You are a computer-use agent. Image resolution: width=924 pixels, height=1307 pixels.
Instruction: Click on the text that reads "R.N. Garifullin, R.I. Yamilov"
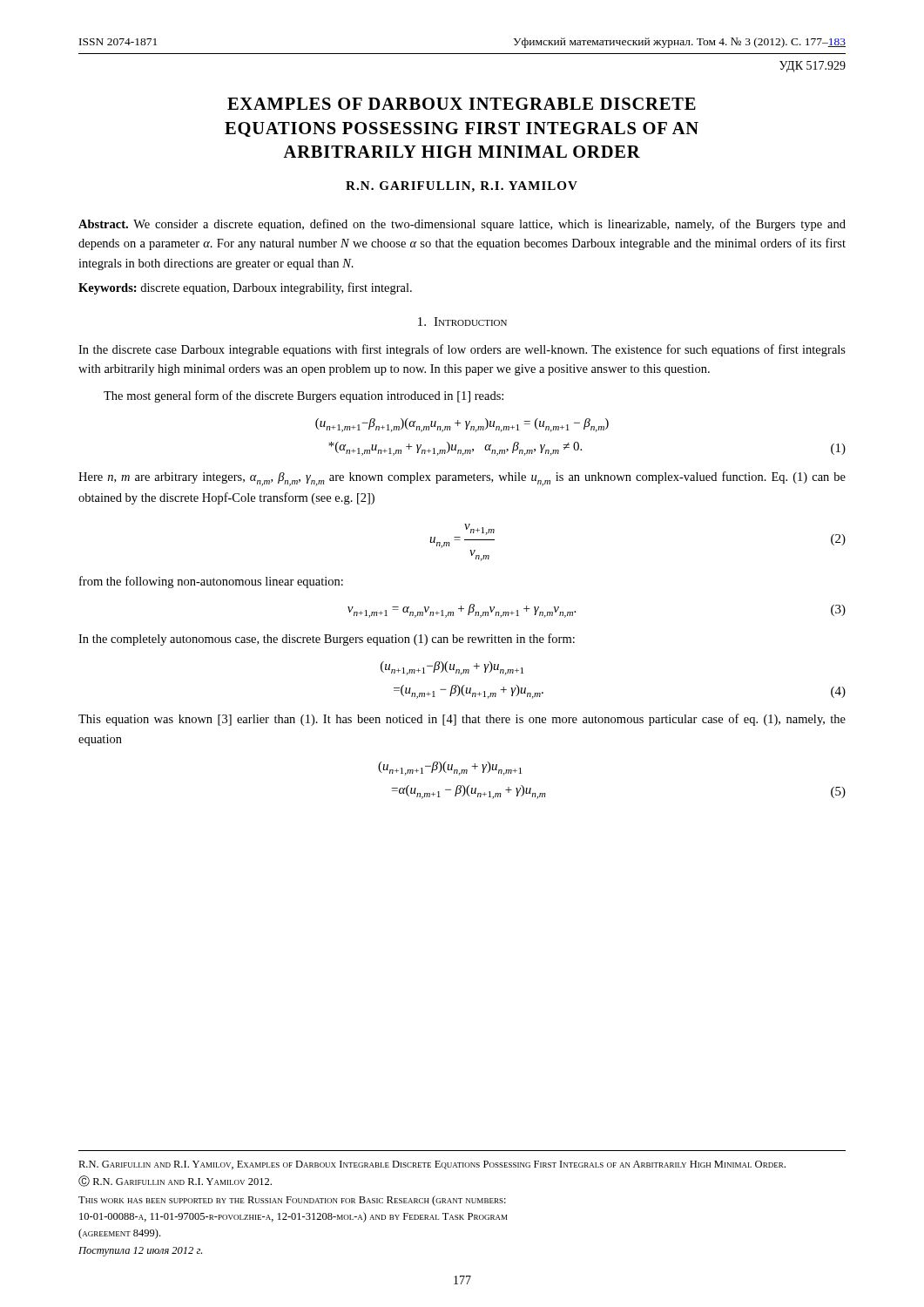pyautogui.click(x=462, y=186)
